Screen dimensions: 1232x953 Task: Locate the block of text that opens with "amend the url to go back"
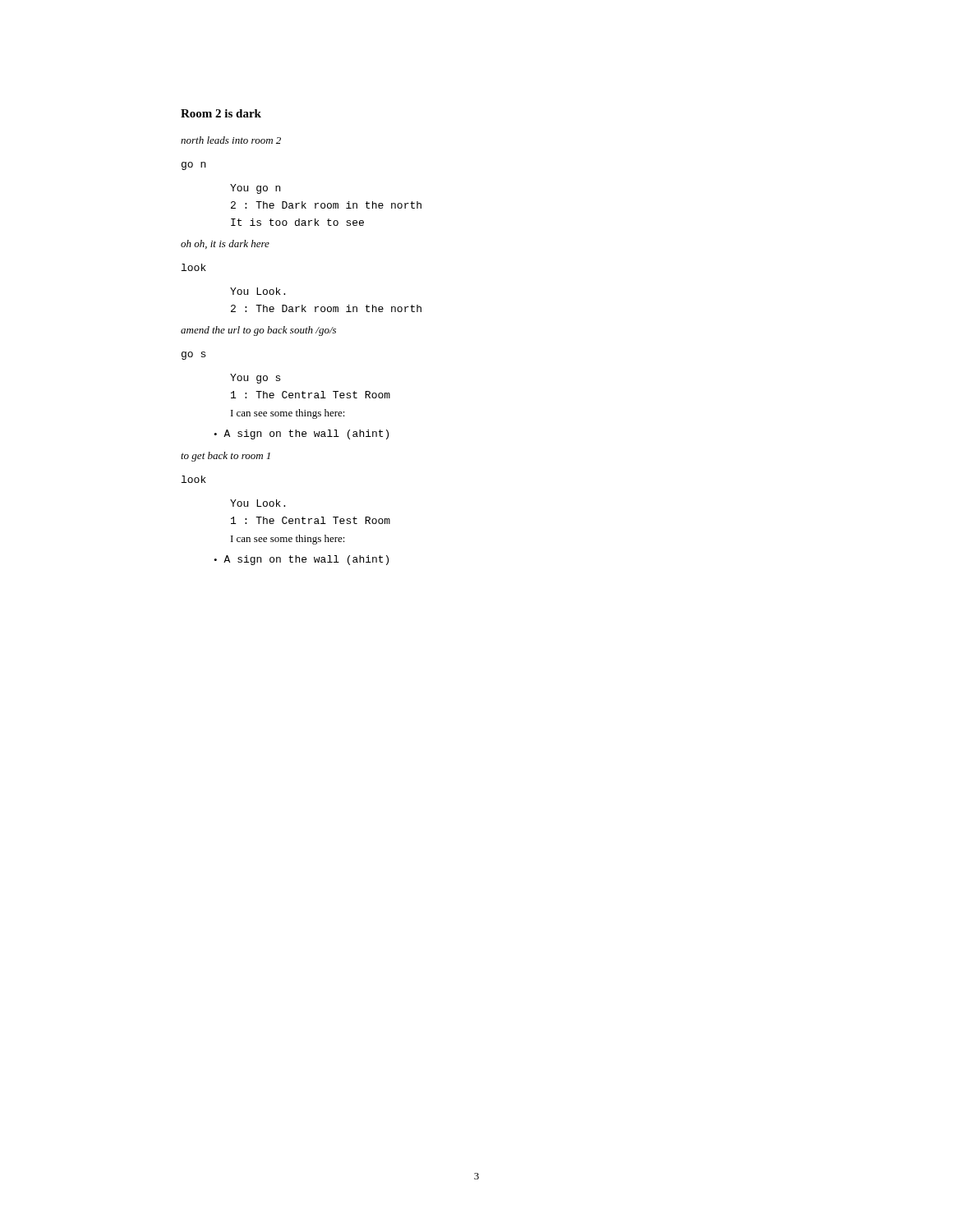pos(259,330)
